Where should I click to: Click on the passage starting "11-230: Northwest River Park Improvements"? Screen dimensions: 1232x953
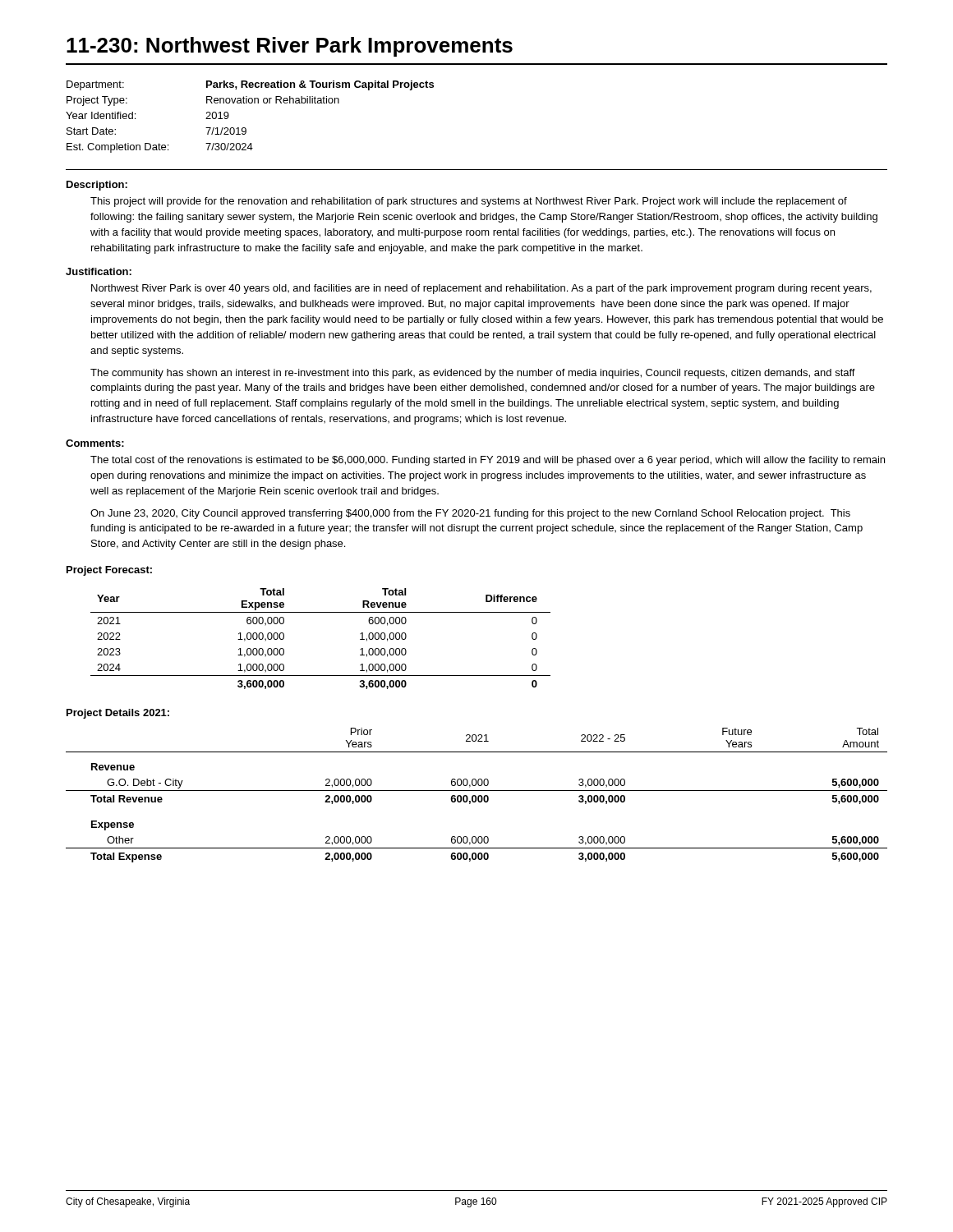pos(476,49)
